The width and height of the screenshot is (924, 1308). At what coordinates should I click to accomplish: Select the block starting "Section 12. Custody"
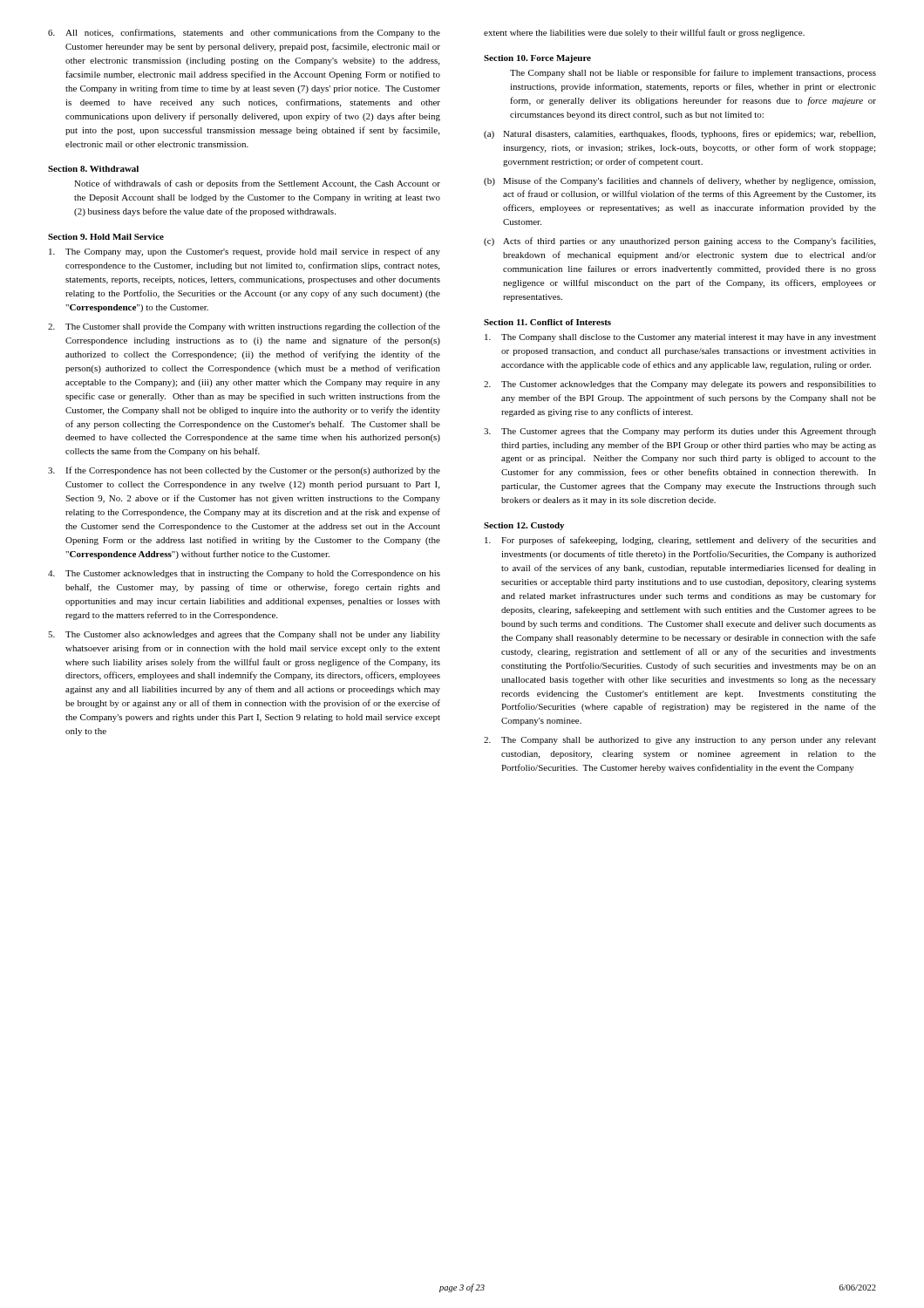click(524, 525)
